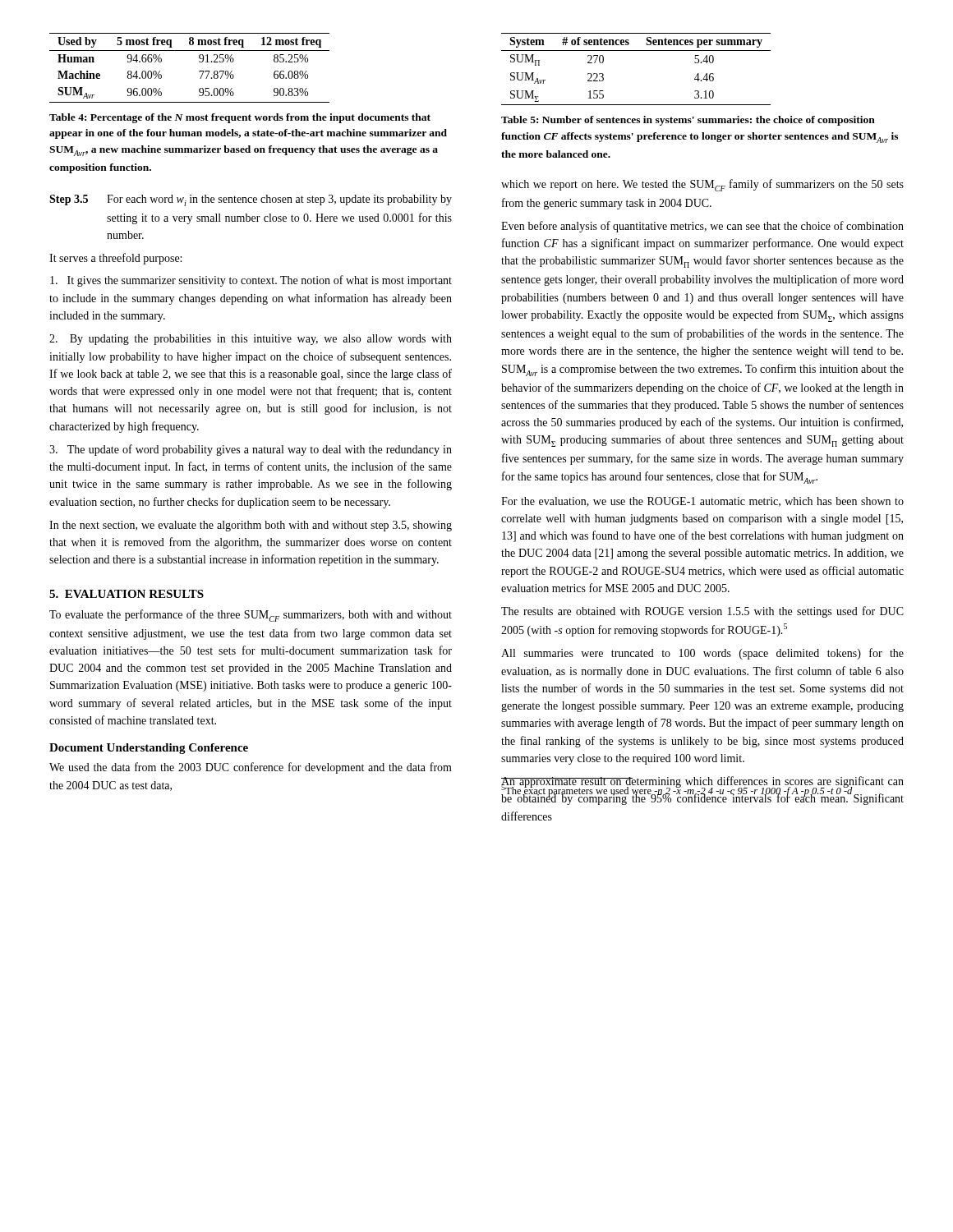Select the text block starting "Step 3.5 For each"
The height and width of the screenshot is (1232, 953).
[x=251, y=217]
